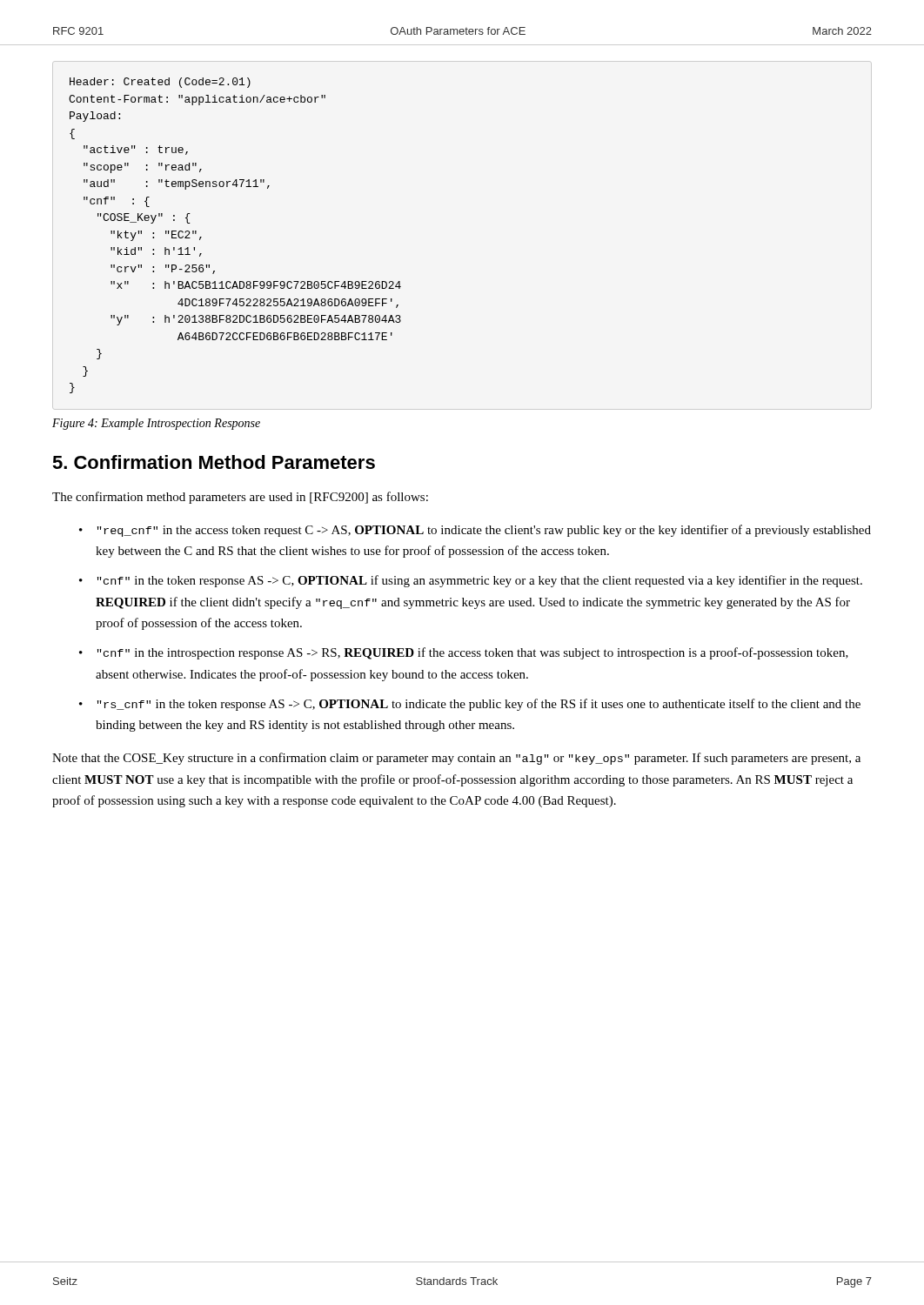Select the screenshot
This screenshot has width=924, height=1305.
coord(462,235)
